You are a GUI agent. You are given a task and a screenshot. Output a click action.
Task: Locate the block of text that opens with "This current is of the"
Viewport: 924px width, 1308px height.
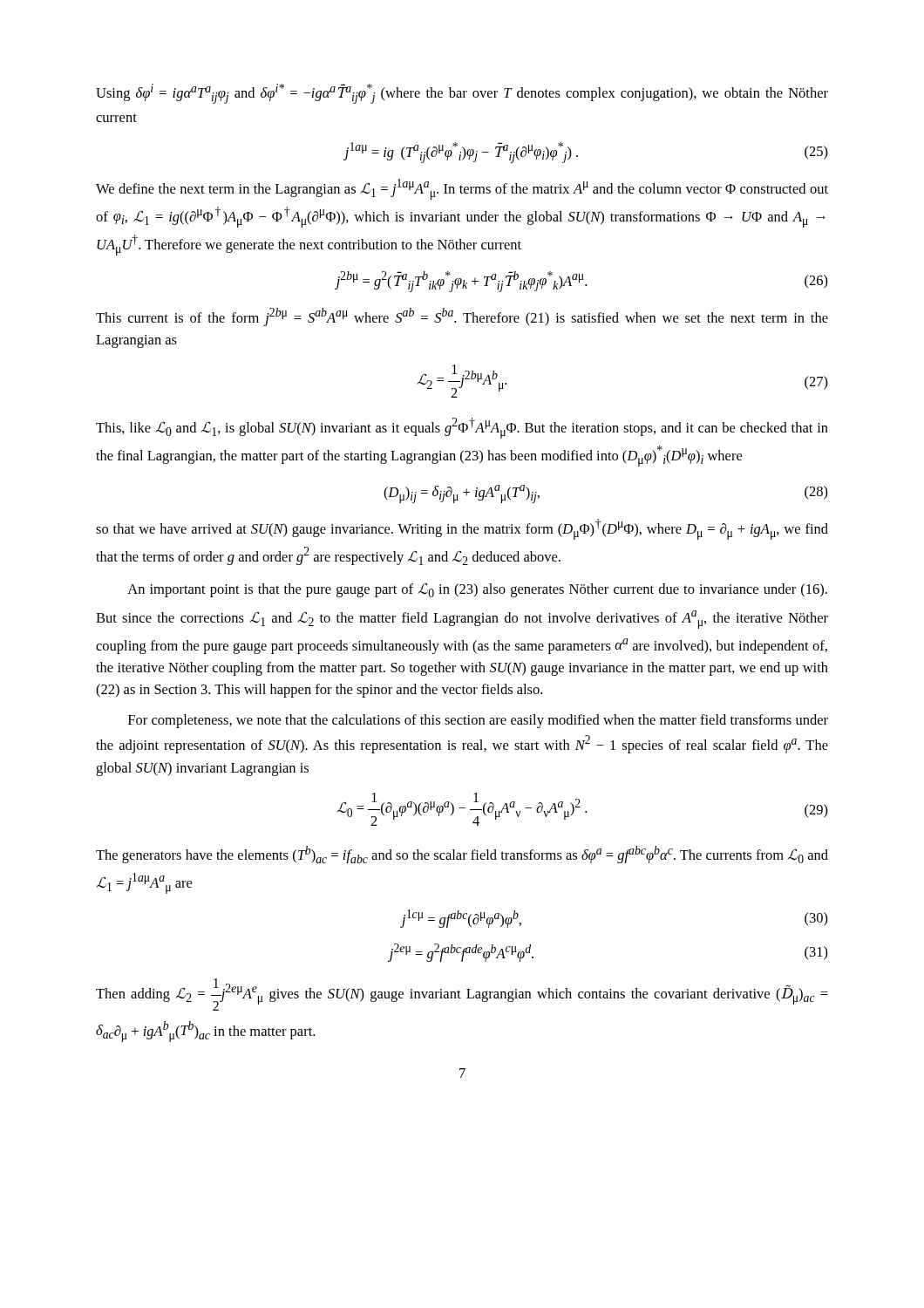click(462, 327)
